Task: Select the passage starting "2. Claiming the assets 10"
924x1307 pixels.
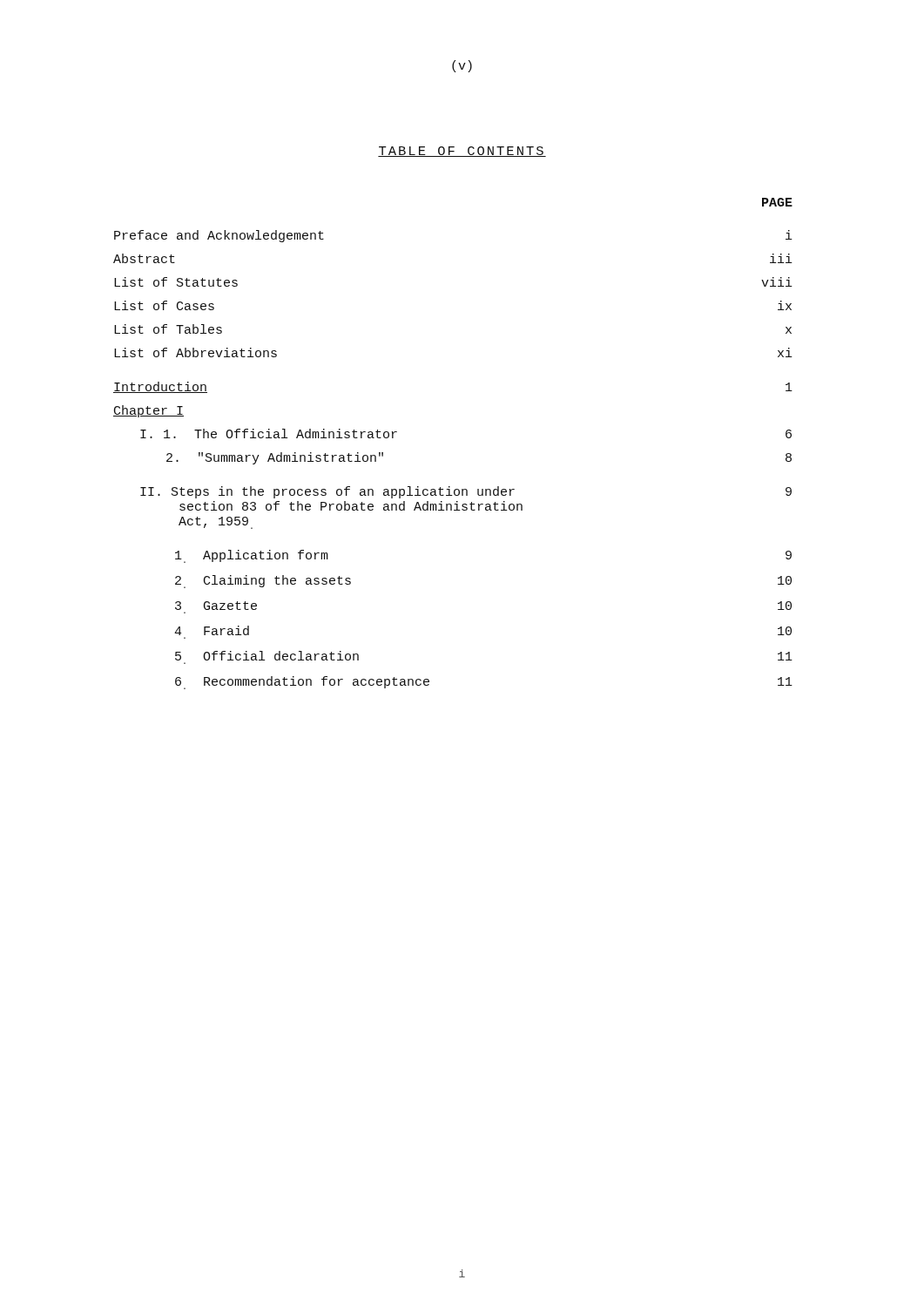Action: [x=277, y=582]
